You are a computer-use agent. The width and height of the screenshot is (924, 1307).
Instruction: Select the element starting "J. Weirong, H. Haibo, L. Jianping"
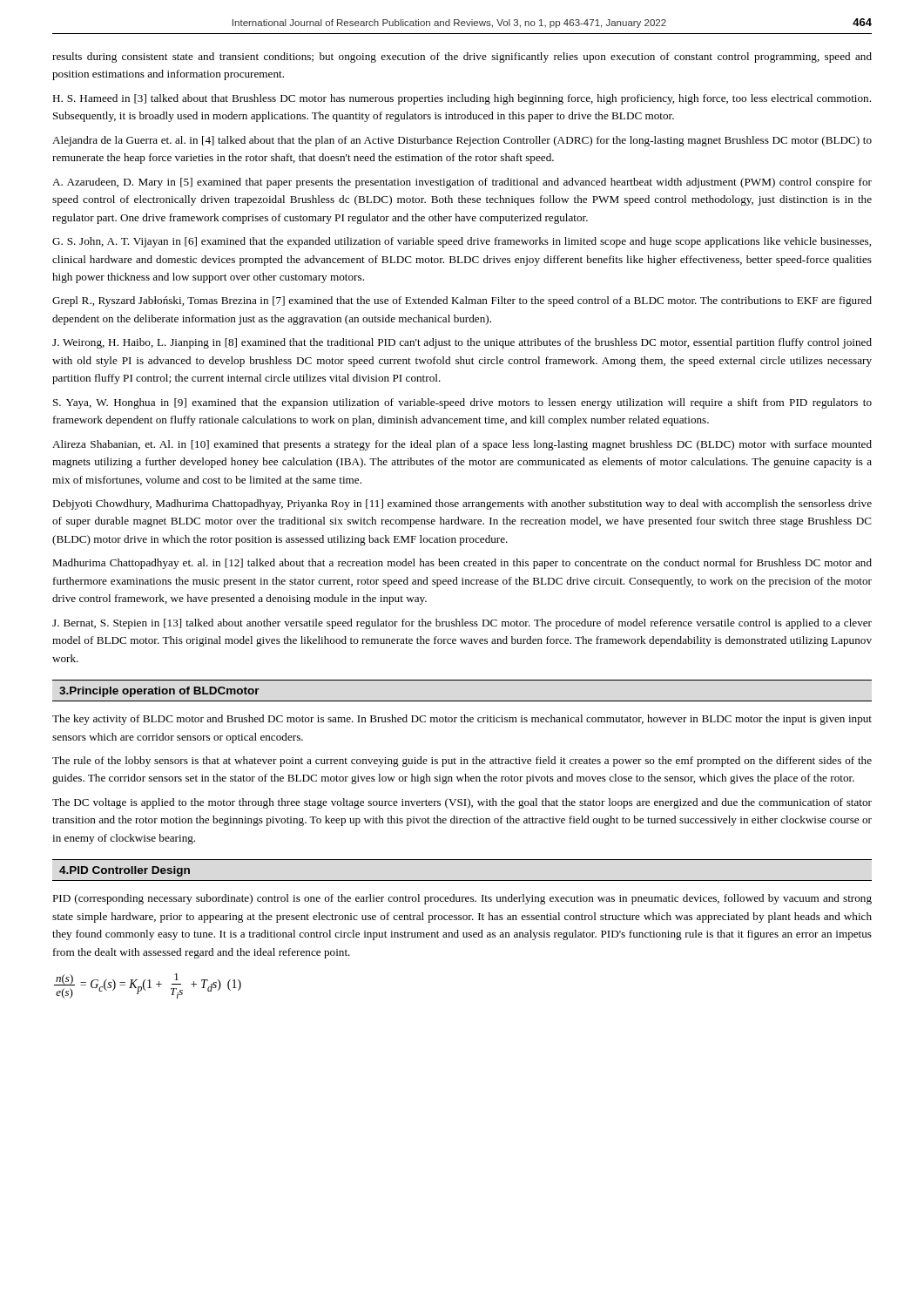(x=462, y=360)
